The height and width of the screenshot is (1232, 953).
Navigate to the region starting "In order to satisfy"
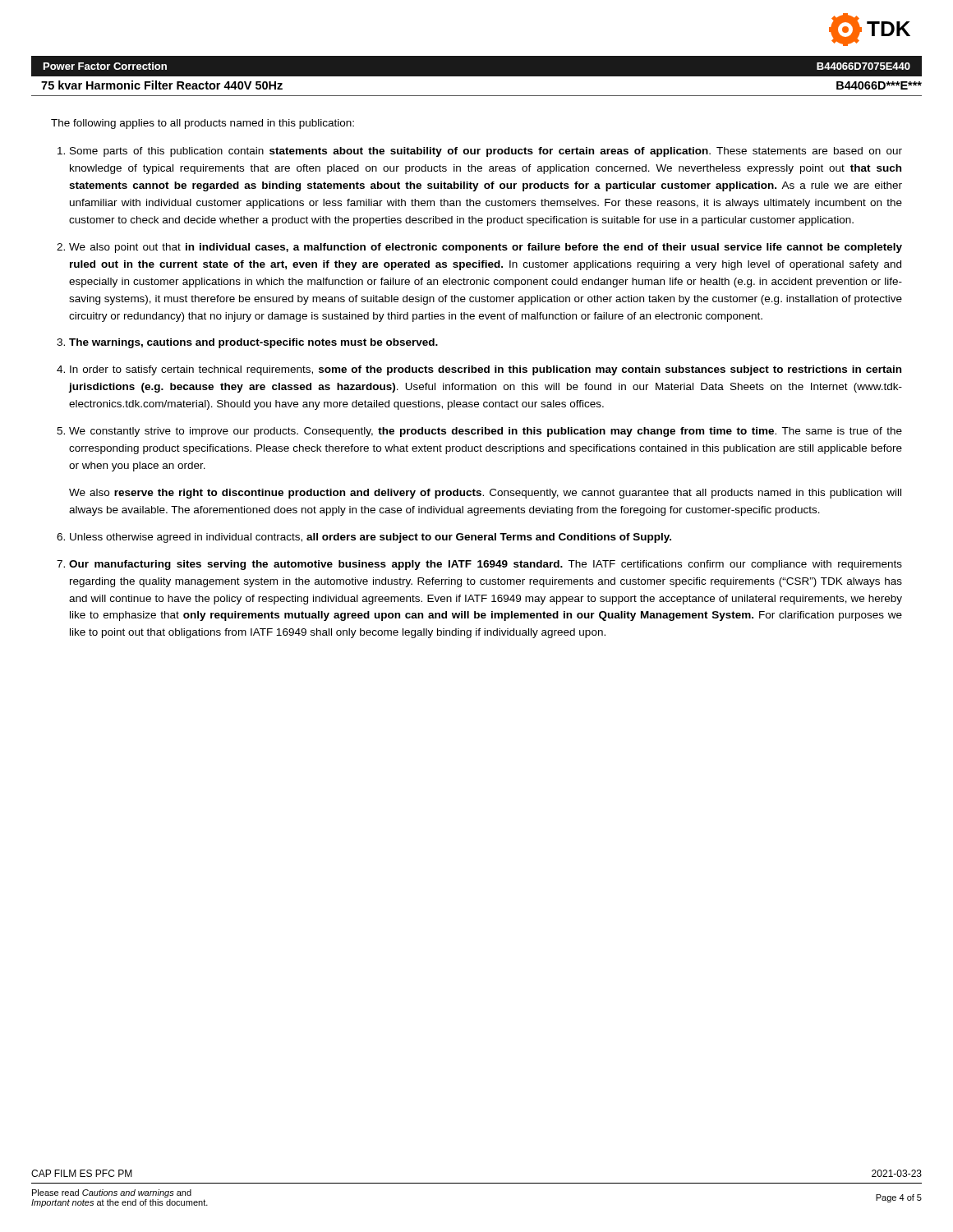[486, 387]
